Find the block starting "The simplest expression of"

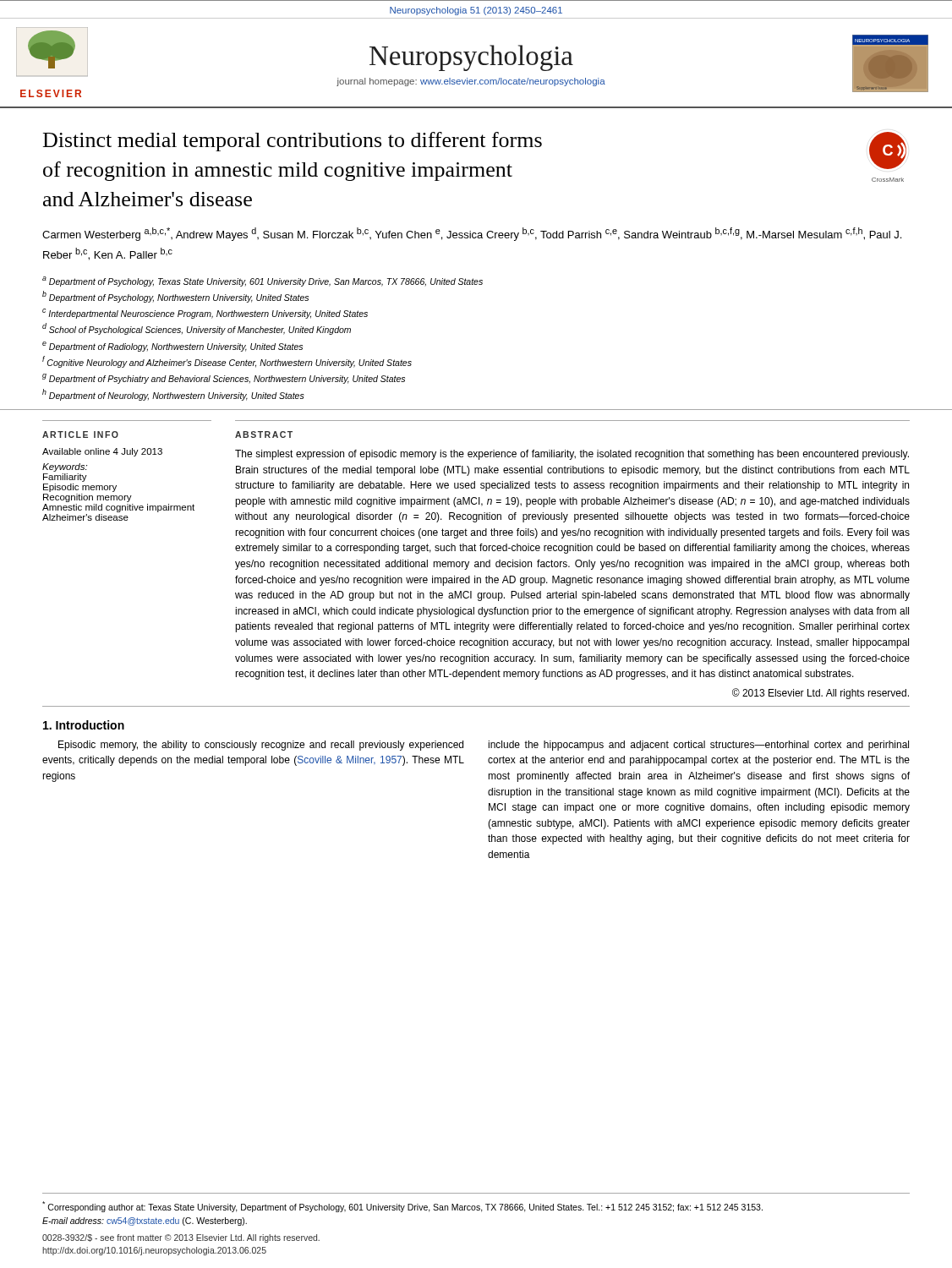click(572, 564)
